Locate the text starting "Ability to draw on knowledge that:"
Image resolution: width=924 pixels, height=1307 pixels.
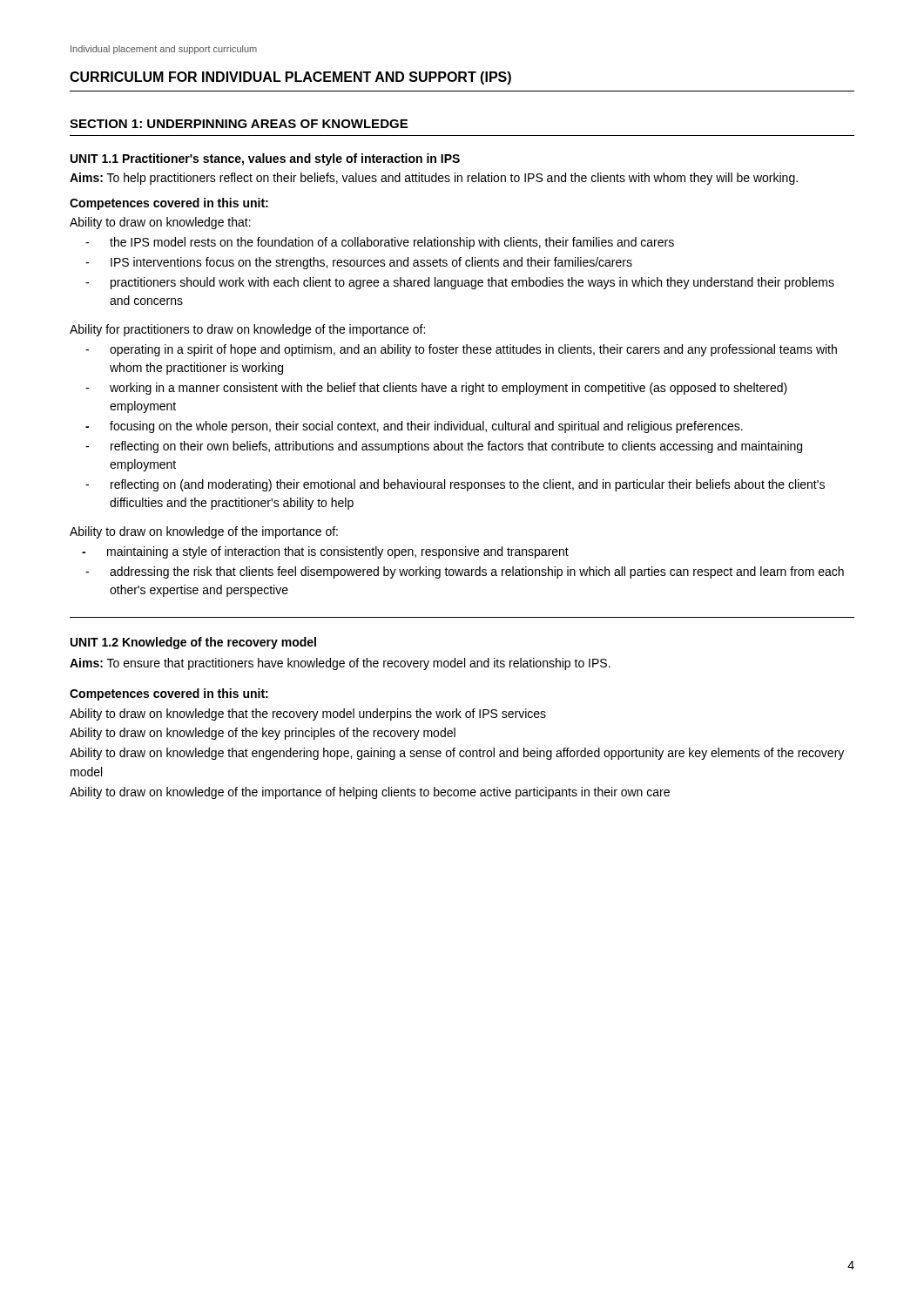point(160,223)
